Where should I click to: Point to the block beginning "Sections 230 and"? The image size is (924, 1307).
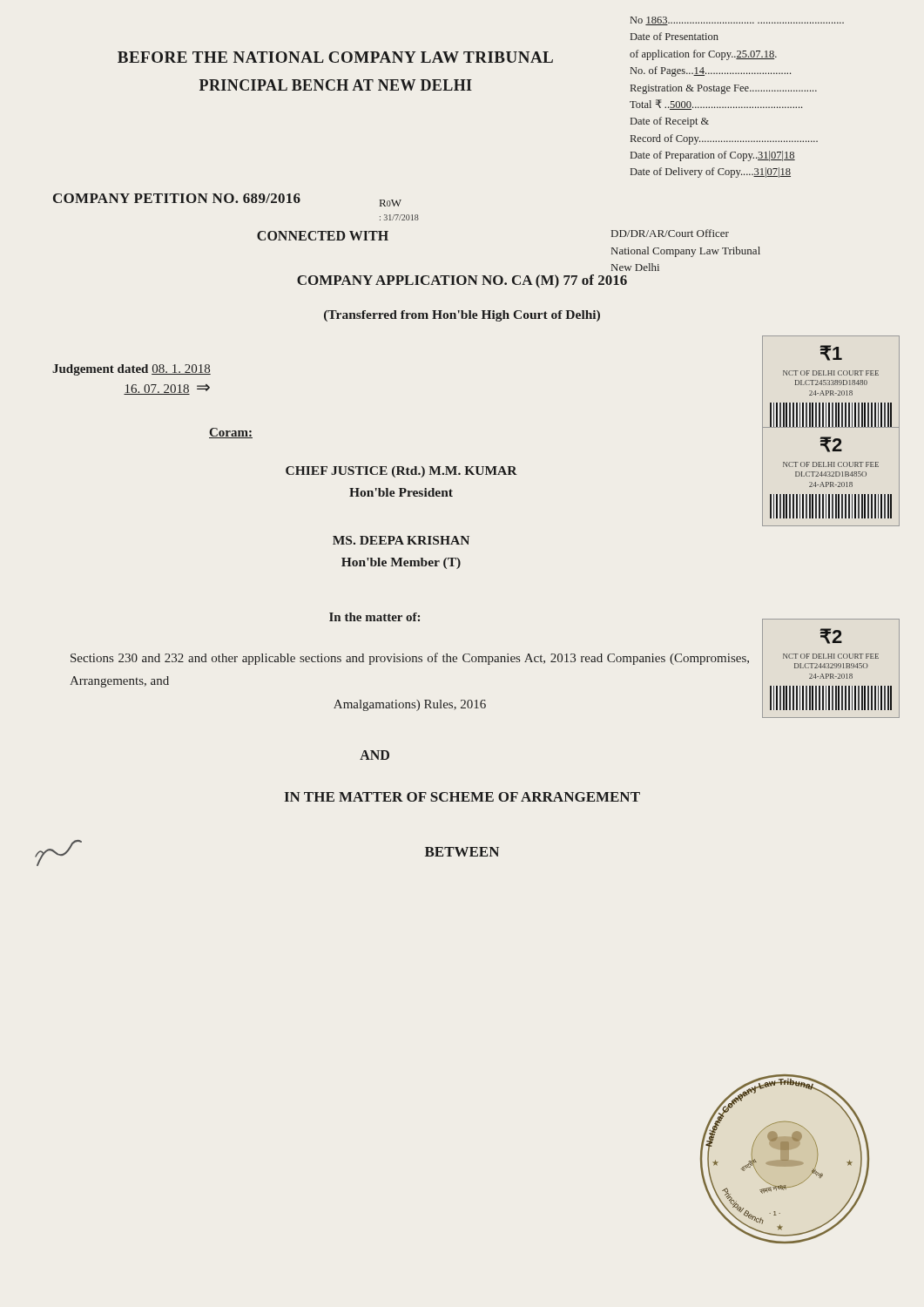(x=410, y=659)
